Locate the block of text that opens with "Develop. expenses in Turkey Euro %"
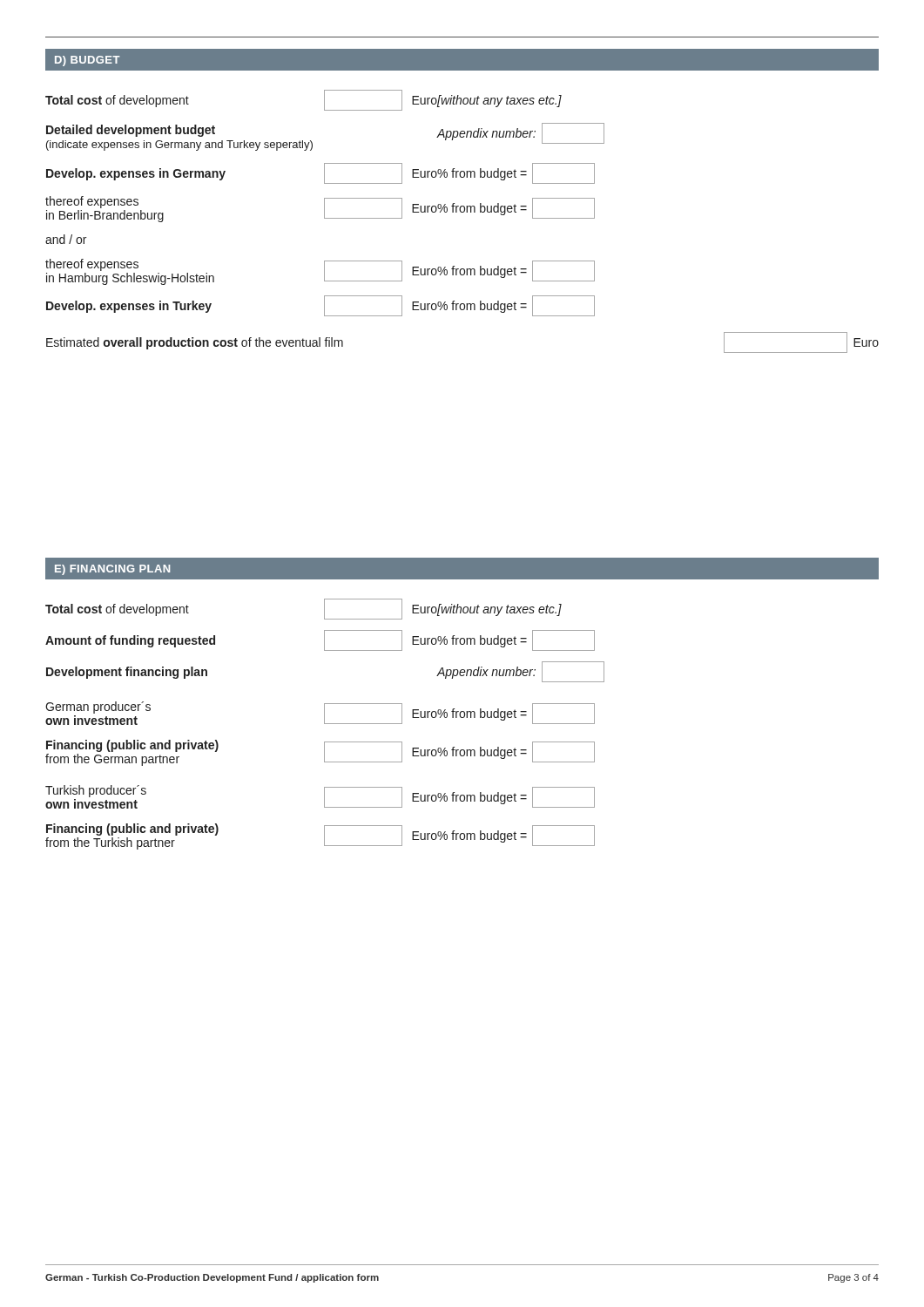The image size is (924, 1307). 462,306
